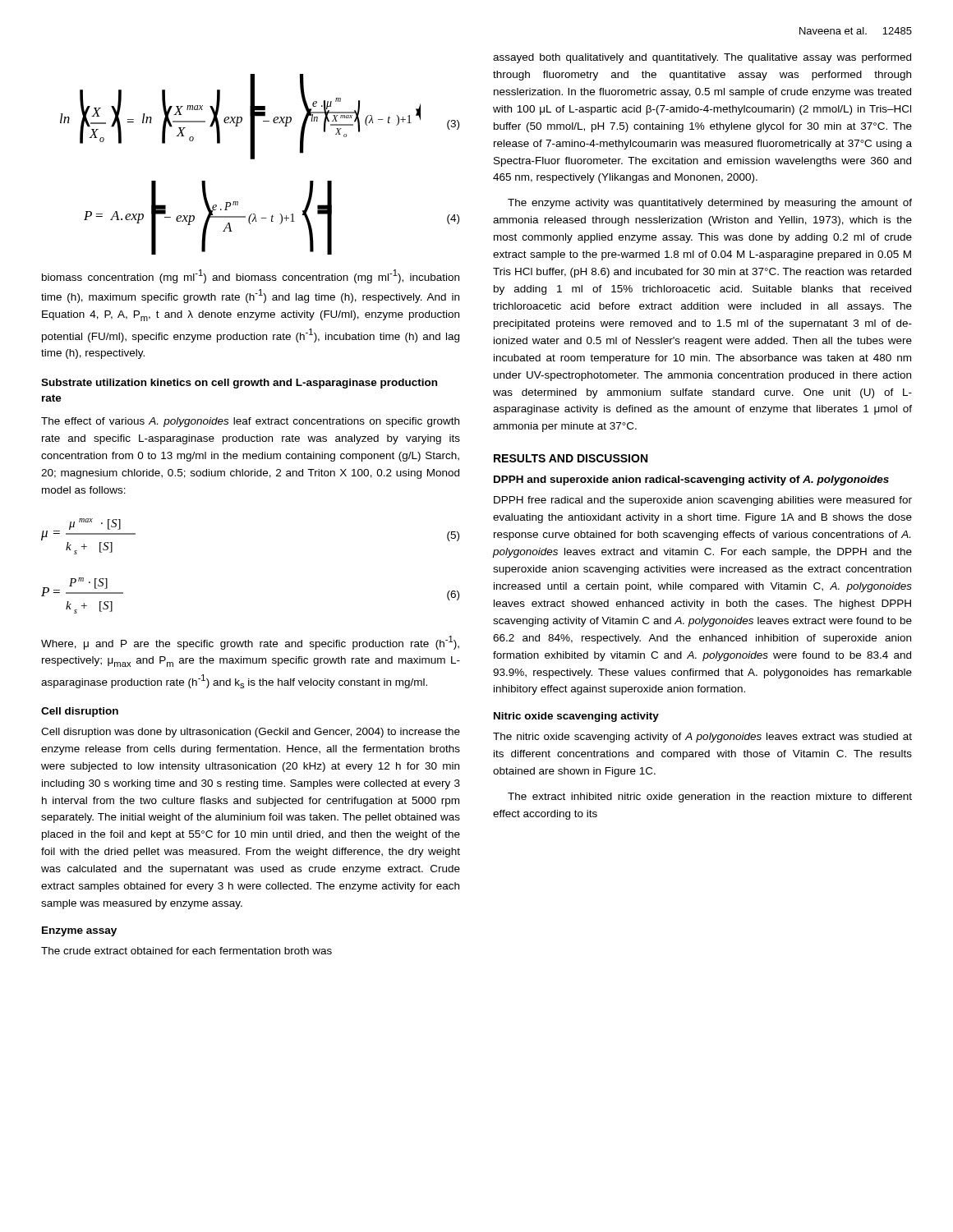Locate the text block that reads "Where, μ and P are the specific growth"
This screenshot has width=953, height=1232.
pyautogui.click(x=251, y=663)
